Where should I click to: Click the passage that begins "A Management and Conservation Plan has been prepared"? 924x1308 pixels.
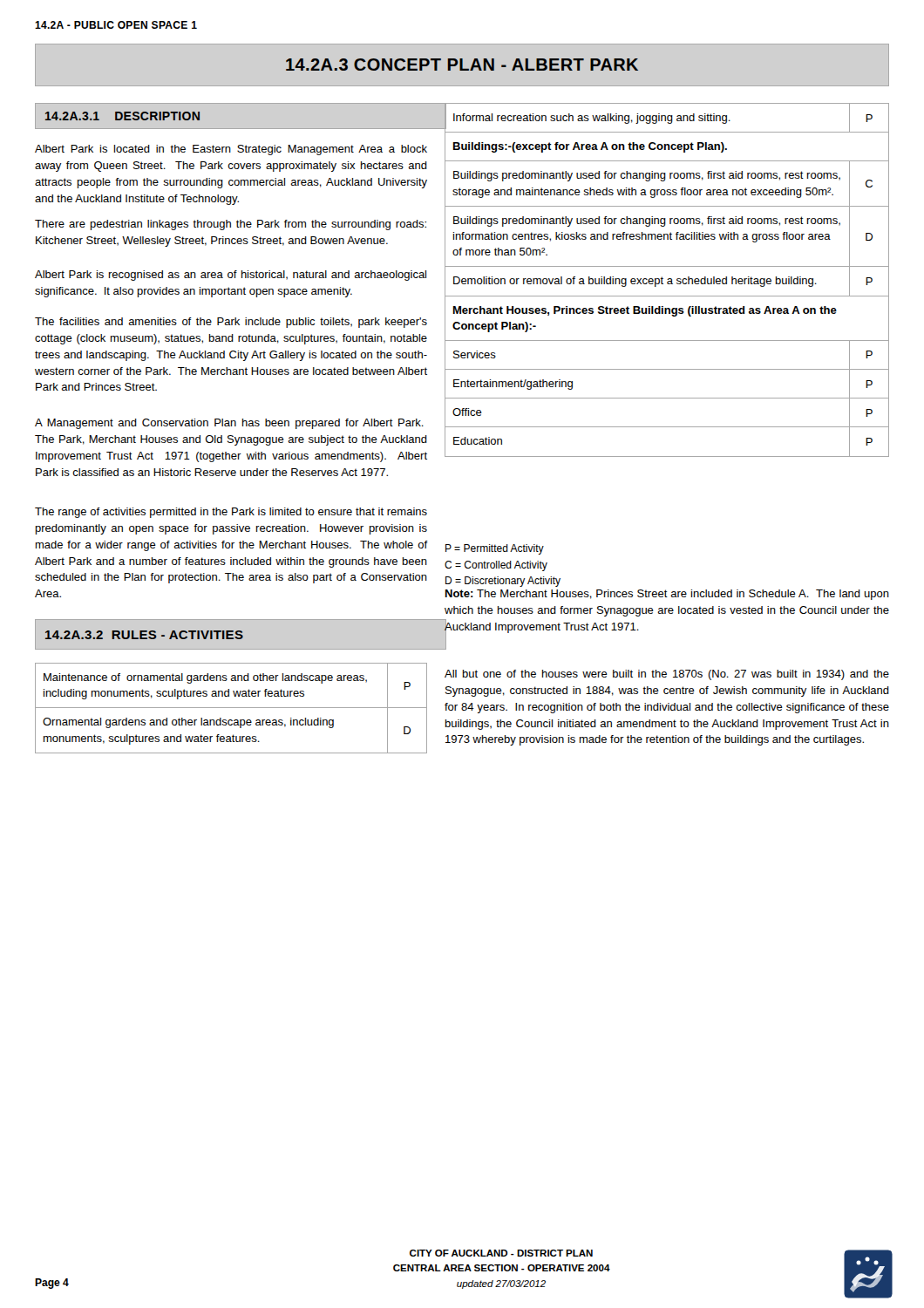pyautogui.click(x=231, y=447)
